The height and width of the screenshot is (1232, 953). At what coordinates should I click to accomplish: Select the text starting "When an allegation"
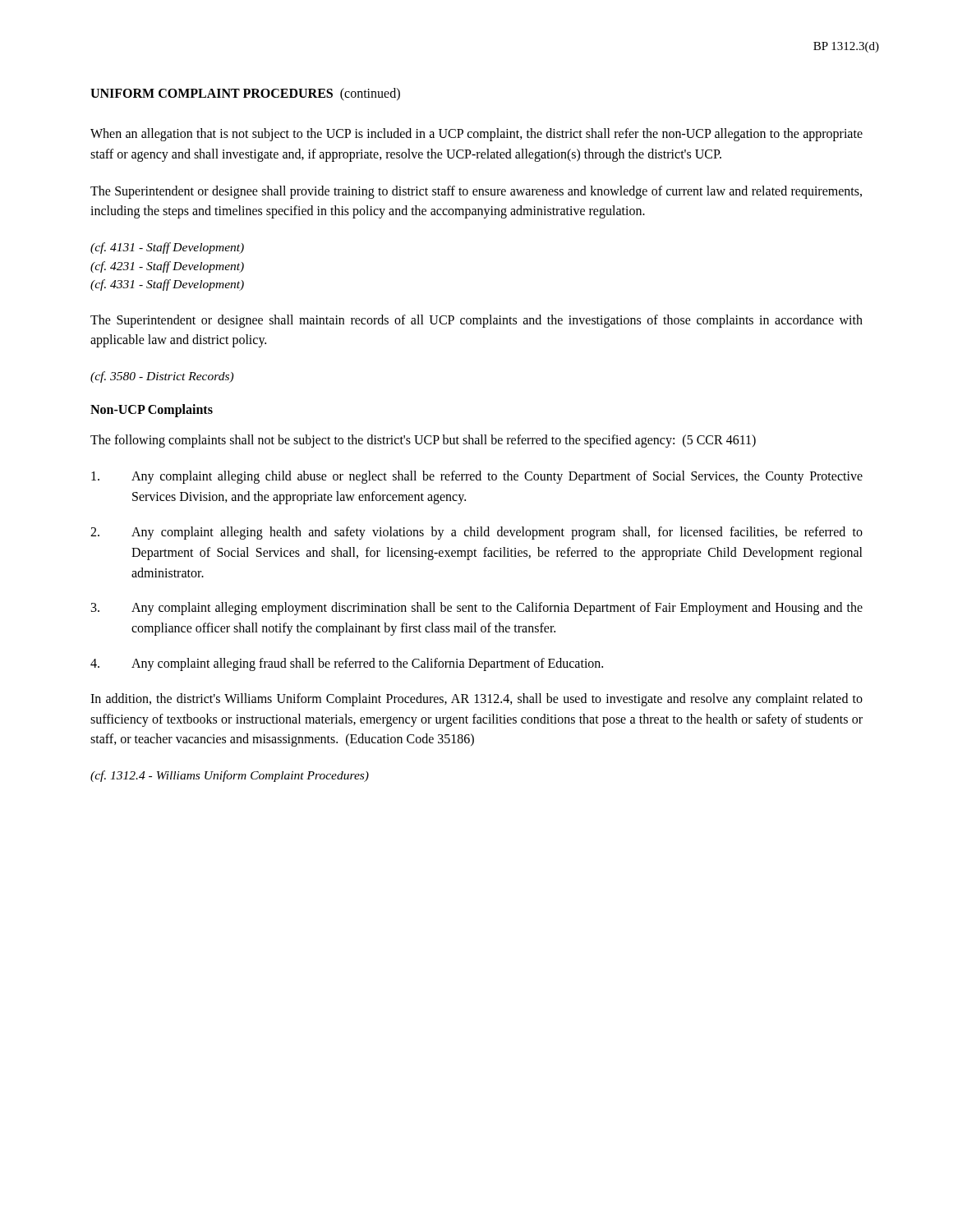coord(476,144)
